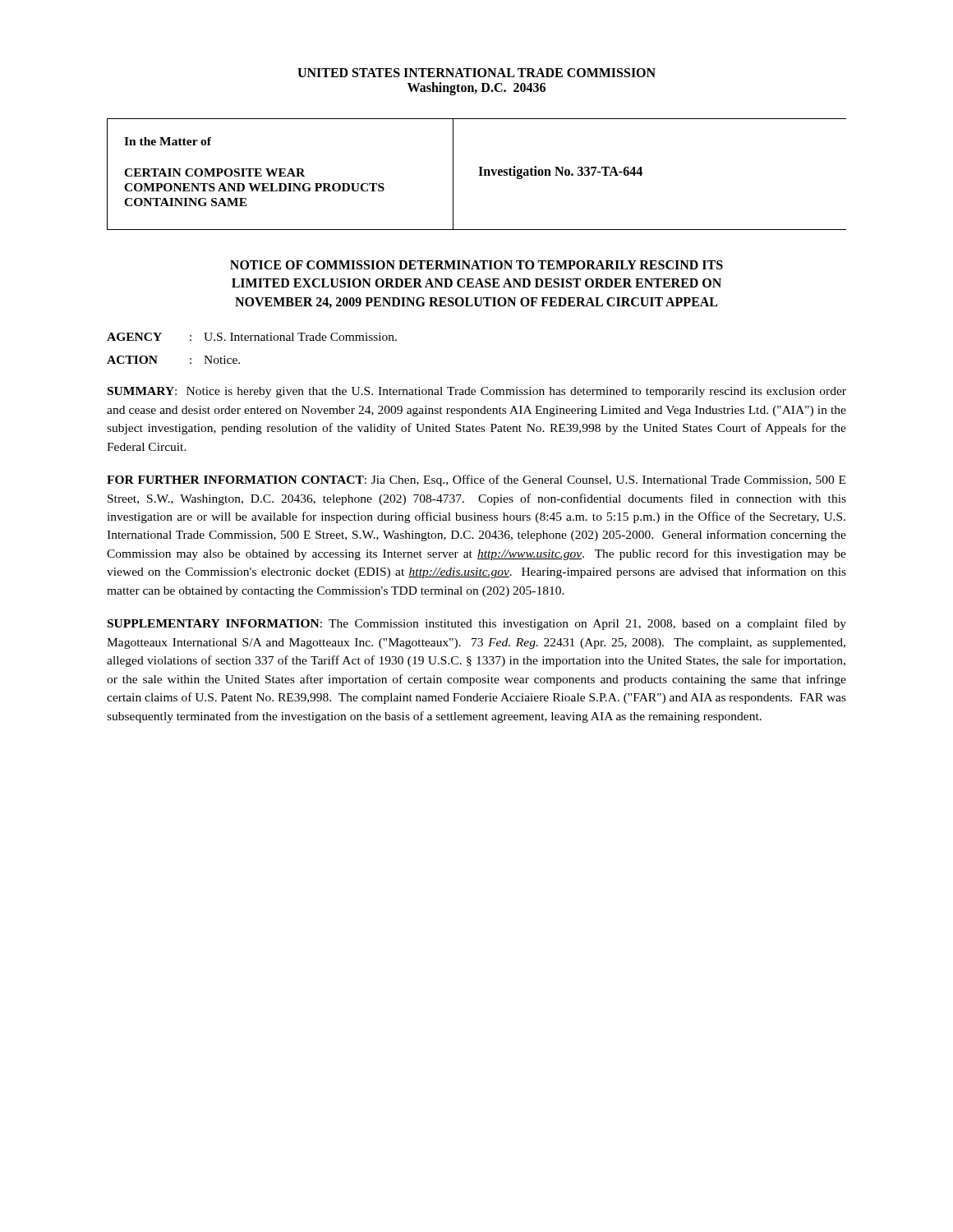Find the text block containing "AGENCY : U.S."
The height and width of the screenshot is (1232, 953).
(252, 337)
